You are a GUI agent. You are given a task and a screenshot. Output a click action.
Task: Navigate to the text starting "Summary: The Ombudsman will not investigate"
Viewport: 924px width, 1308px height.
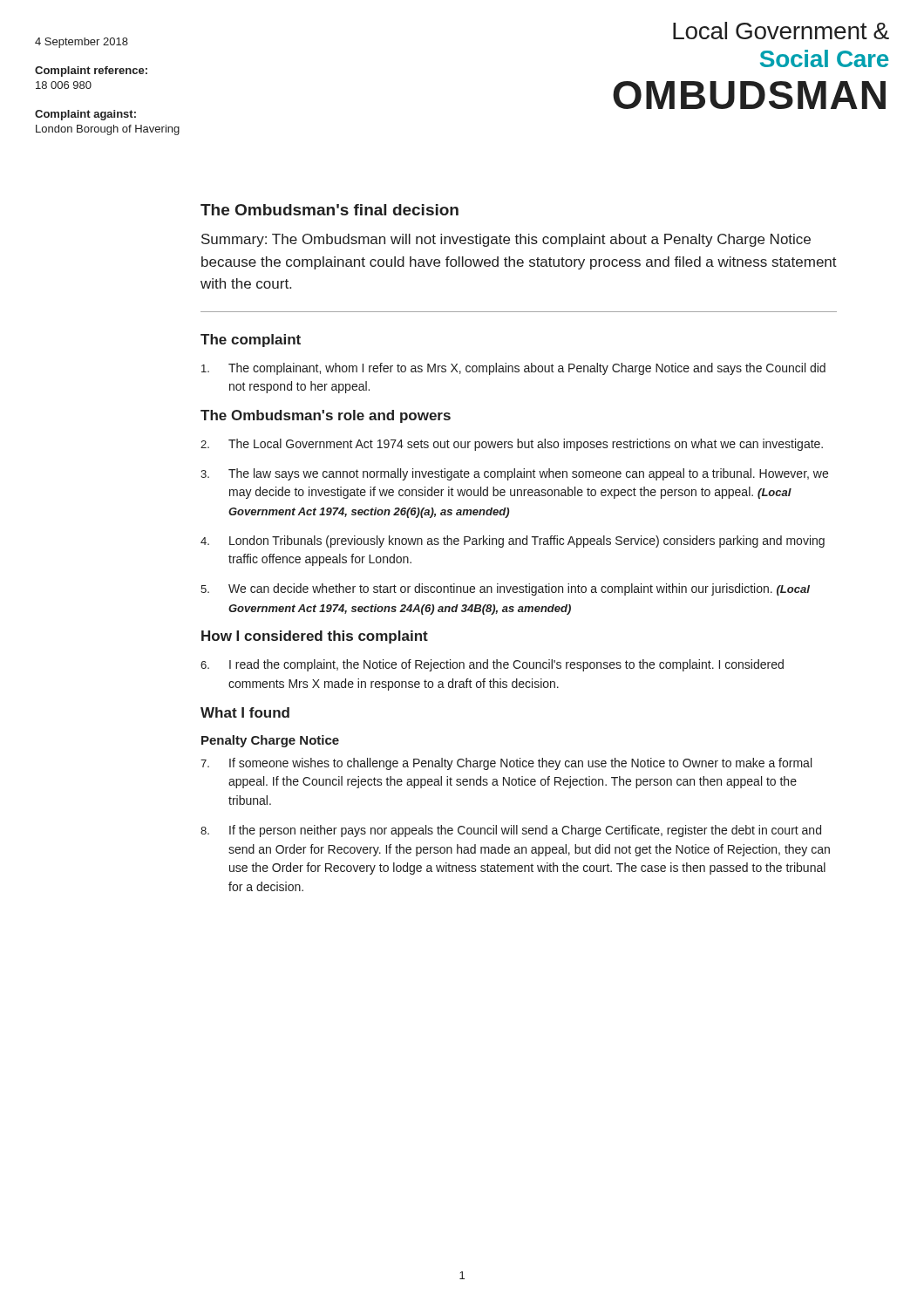pos(518,262)
